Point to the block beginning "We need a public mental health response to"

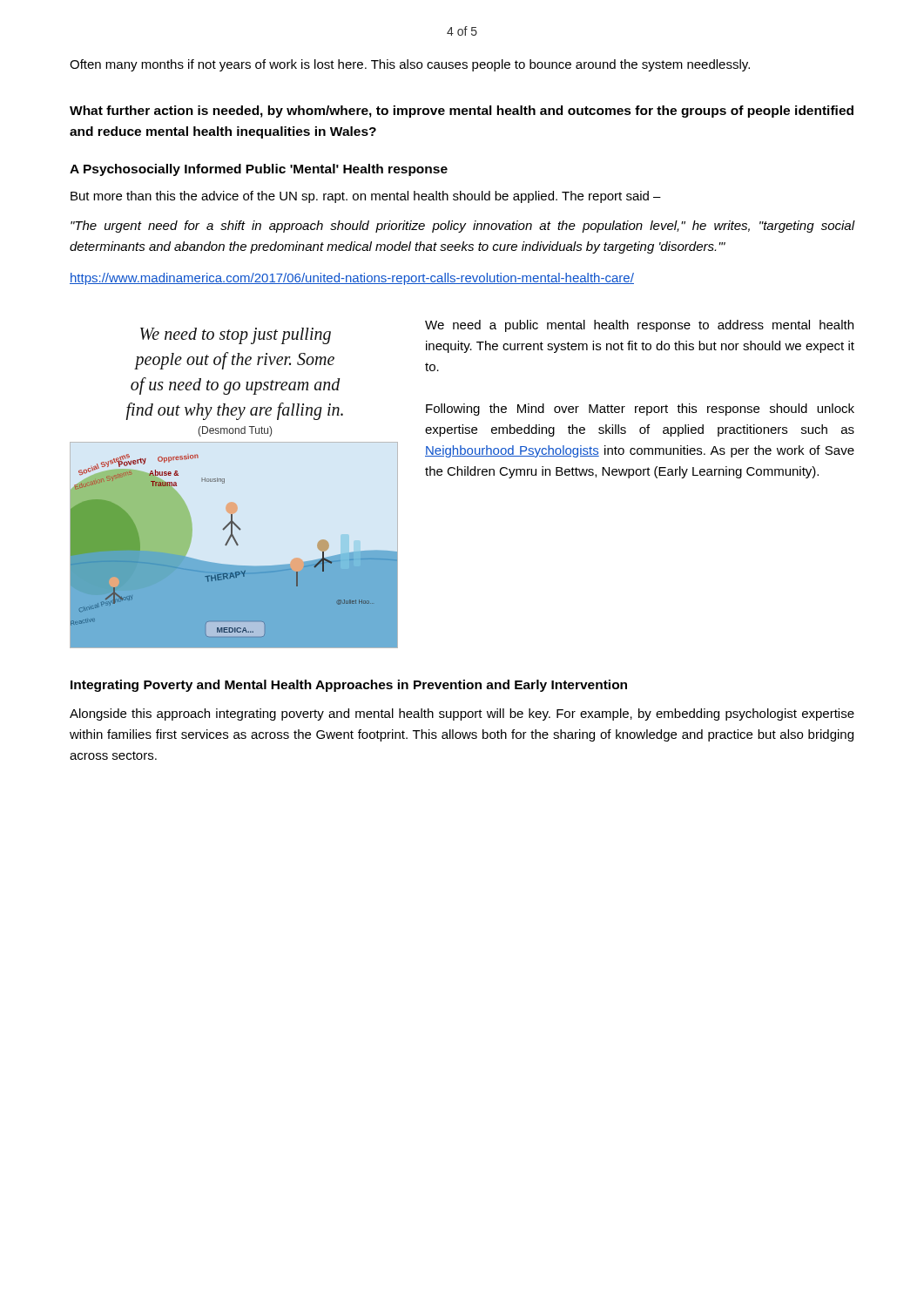click(640, 397)
